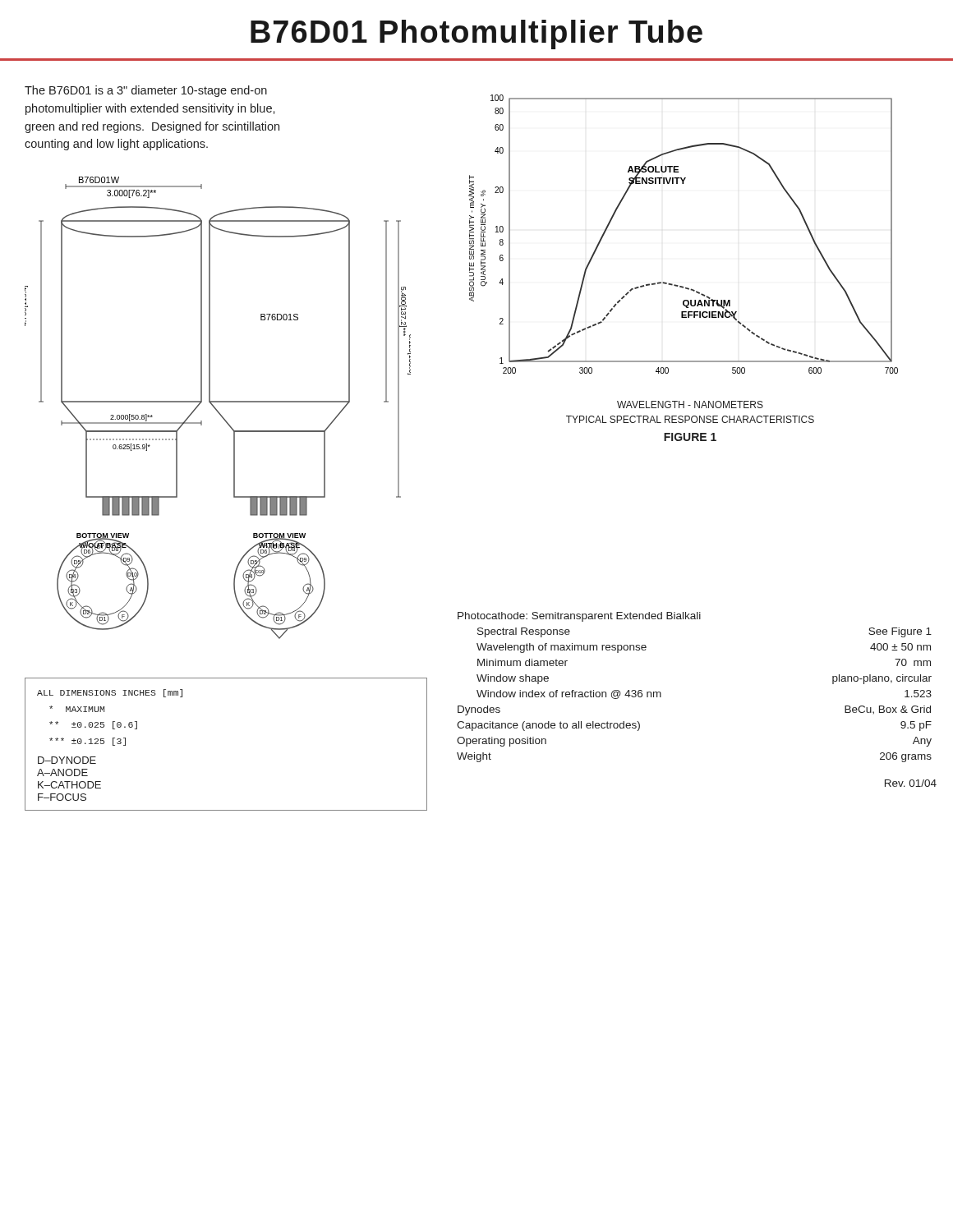The height and width of the screenshot is (1232, 953).
Task: Locate the engineering diagram
Action: point(226,490)
